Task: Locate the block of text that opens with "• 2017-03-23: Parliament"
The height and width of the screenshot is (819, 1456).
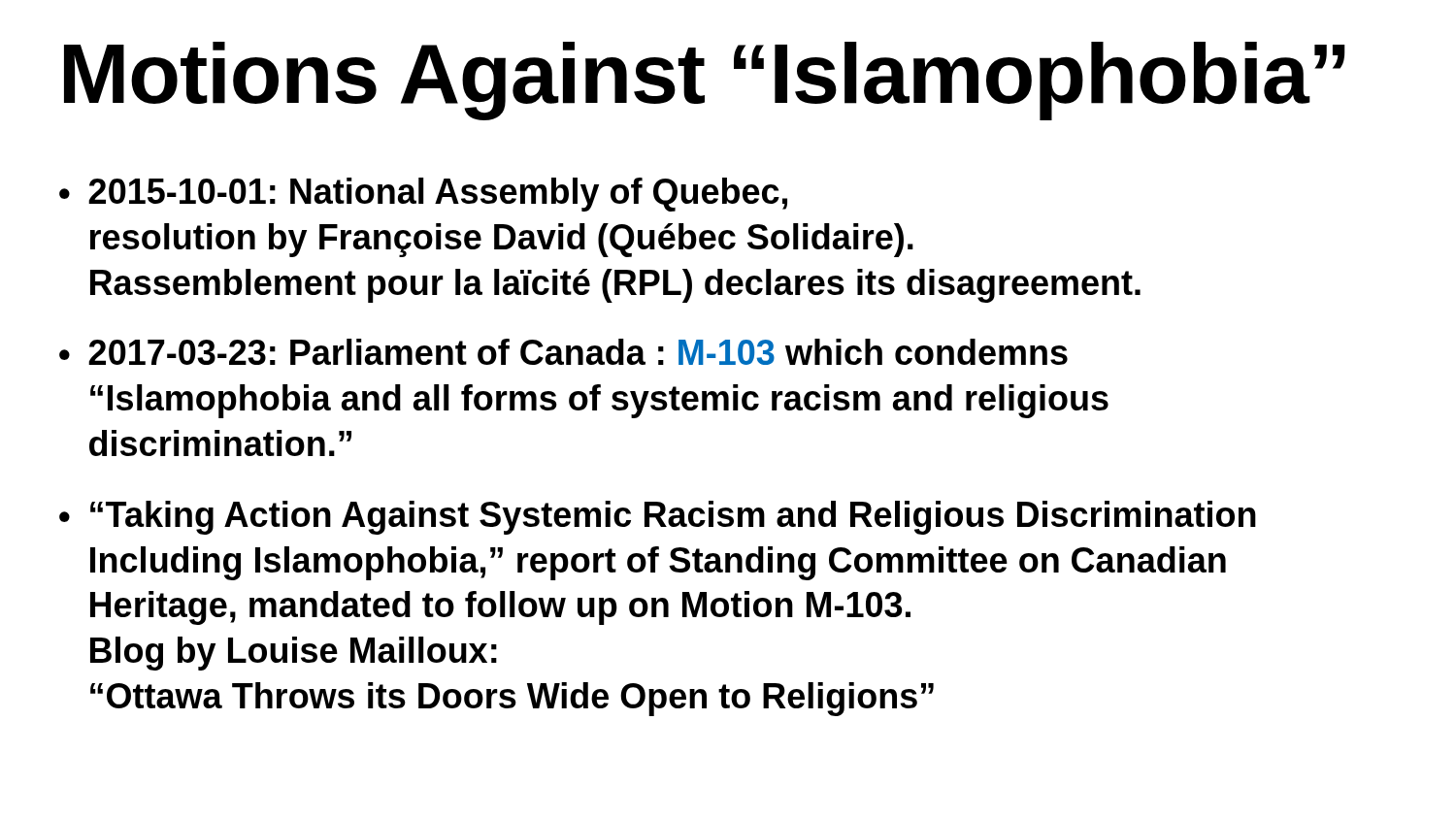Action: (x=584, y=399)
